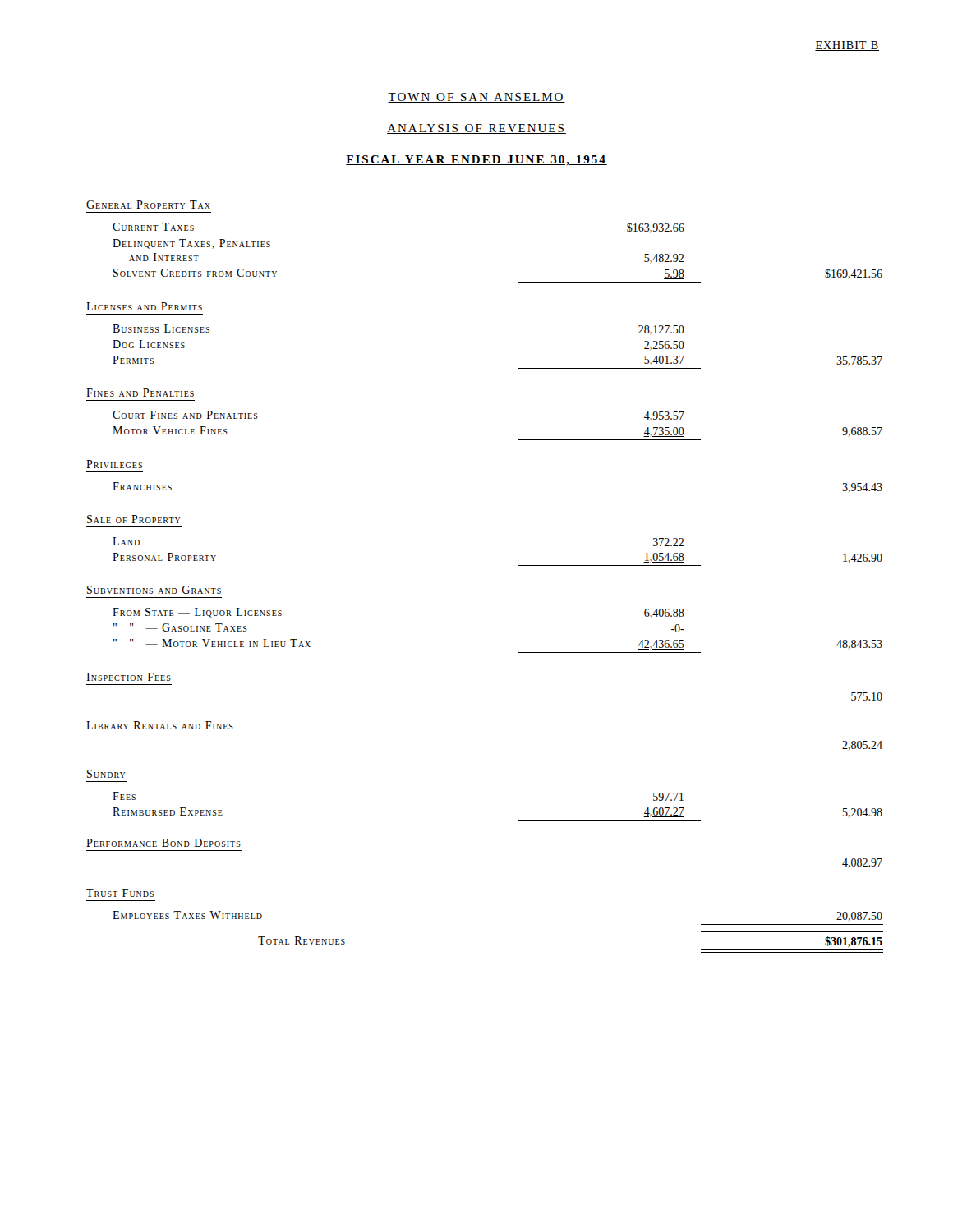Locate the table with the text "575.10"
Image resolution: width=953 pixels, height=1232 pixels.
[485, 697]
